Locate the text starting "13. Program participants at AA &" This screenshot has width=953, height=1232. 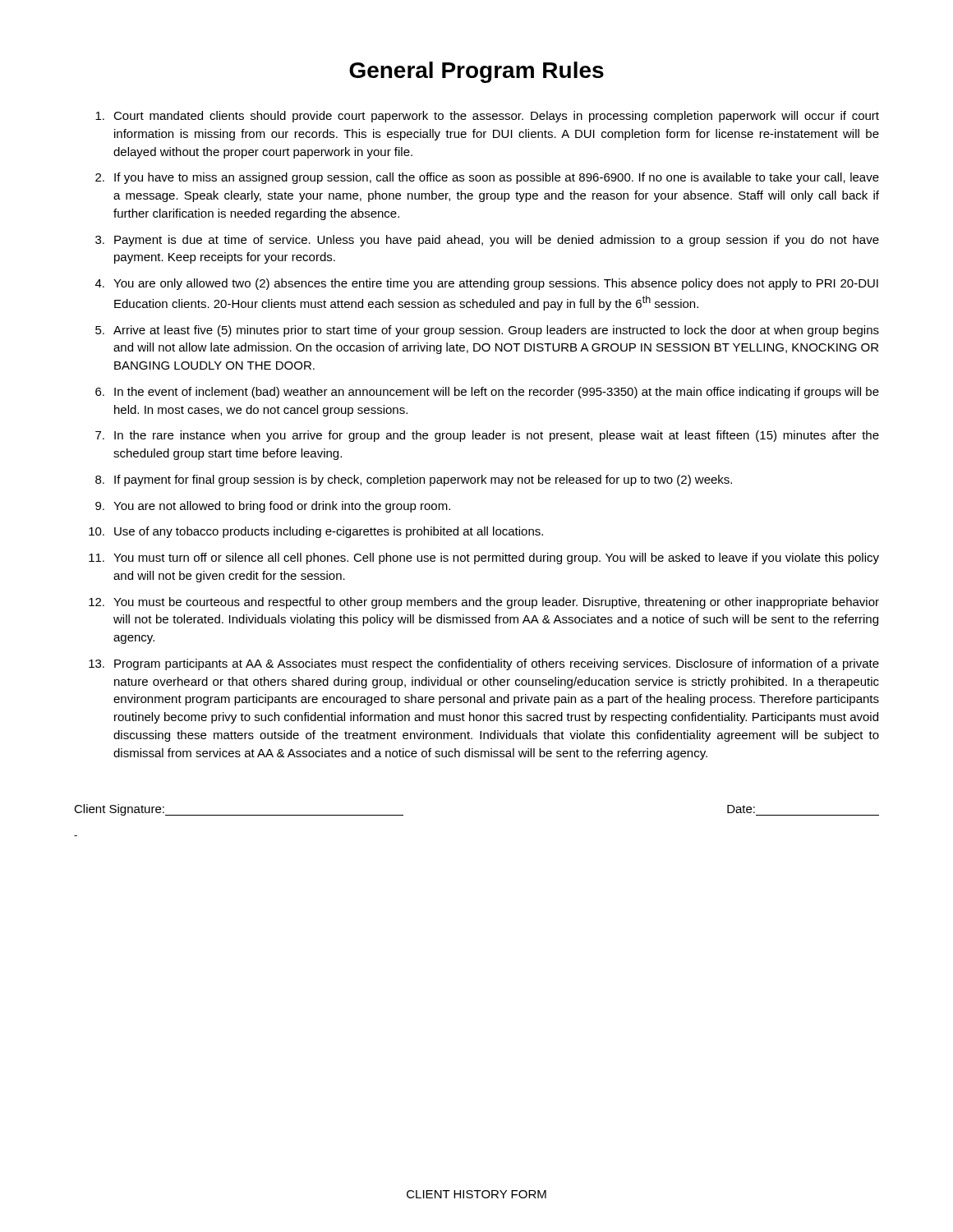click(476, 708)
